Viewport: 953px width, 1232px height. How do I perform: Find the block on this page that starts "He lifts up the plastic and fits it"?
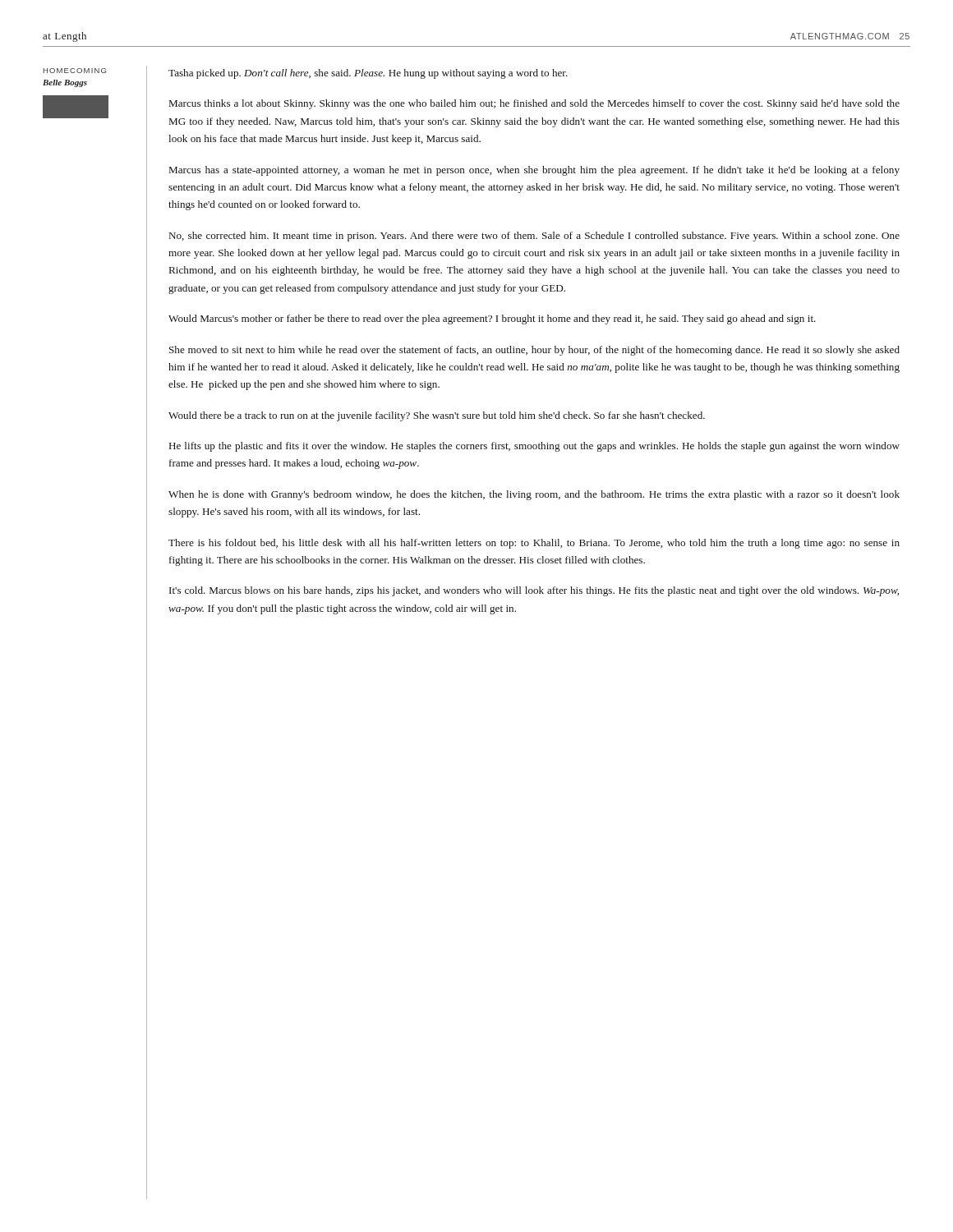(x=534, y=454)
